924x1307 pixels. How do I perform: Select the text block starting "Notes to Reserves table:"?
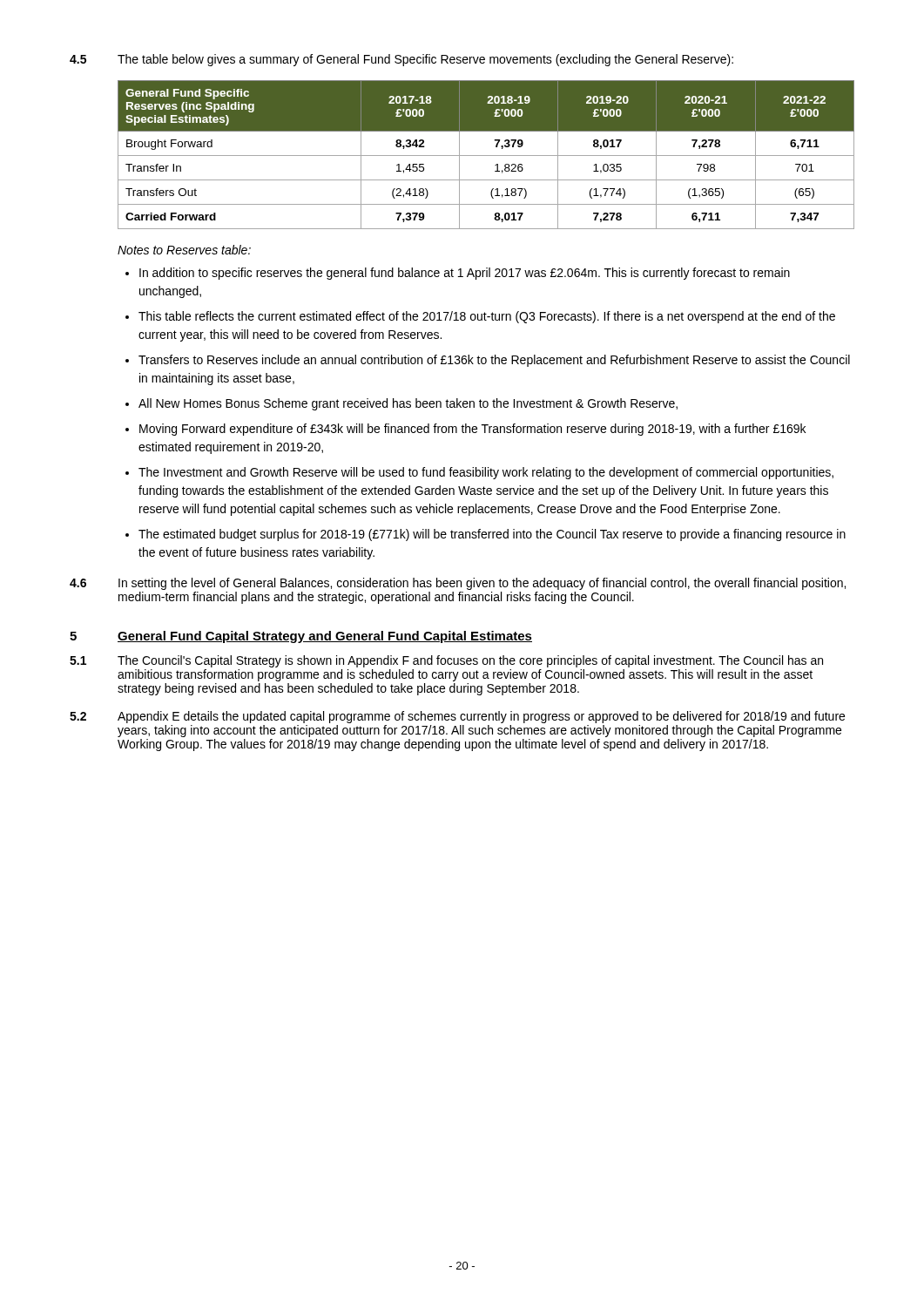click(x=184, y=250)
